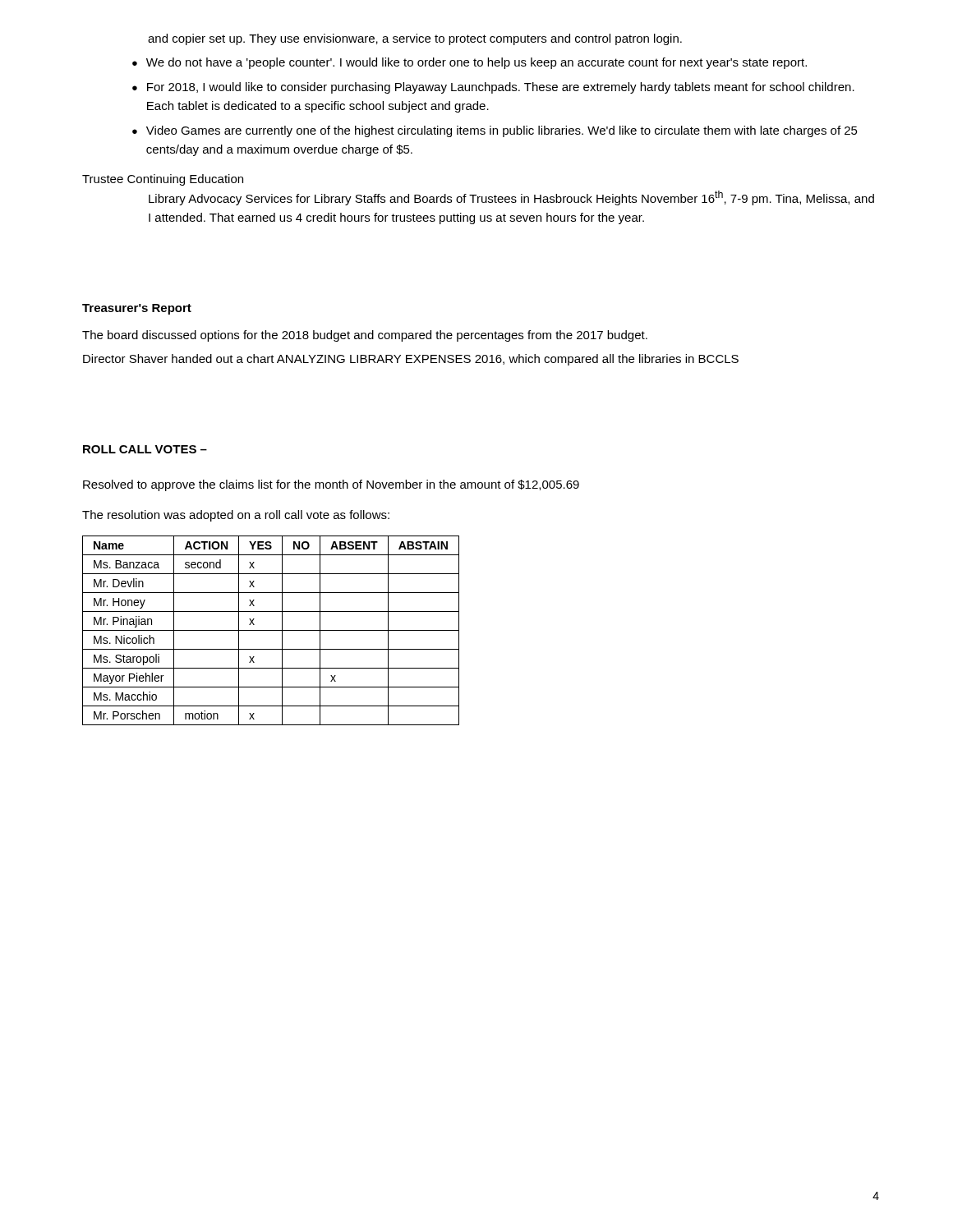Viewport: 953px width, 1232px height.
Task: Locate the text "Treasurer's Report"
Action: point(137,308)
